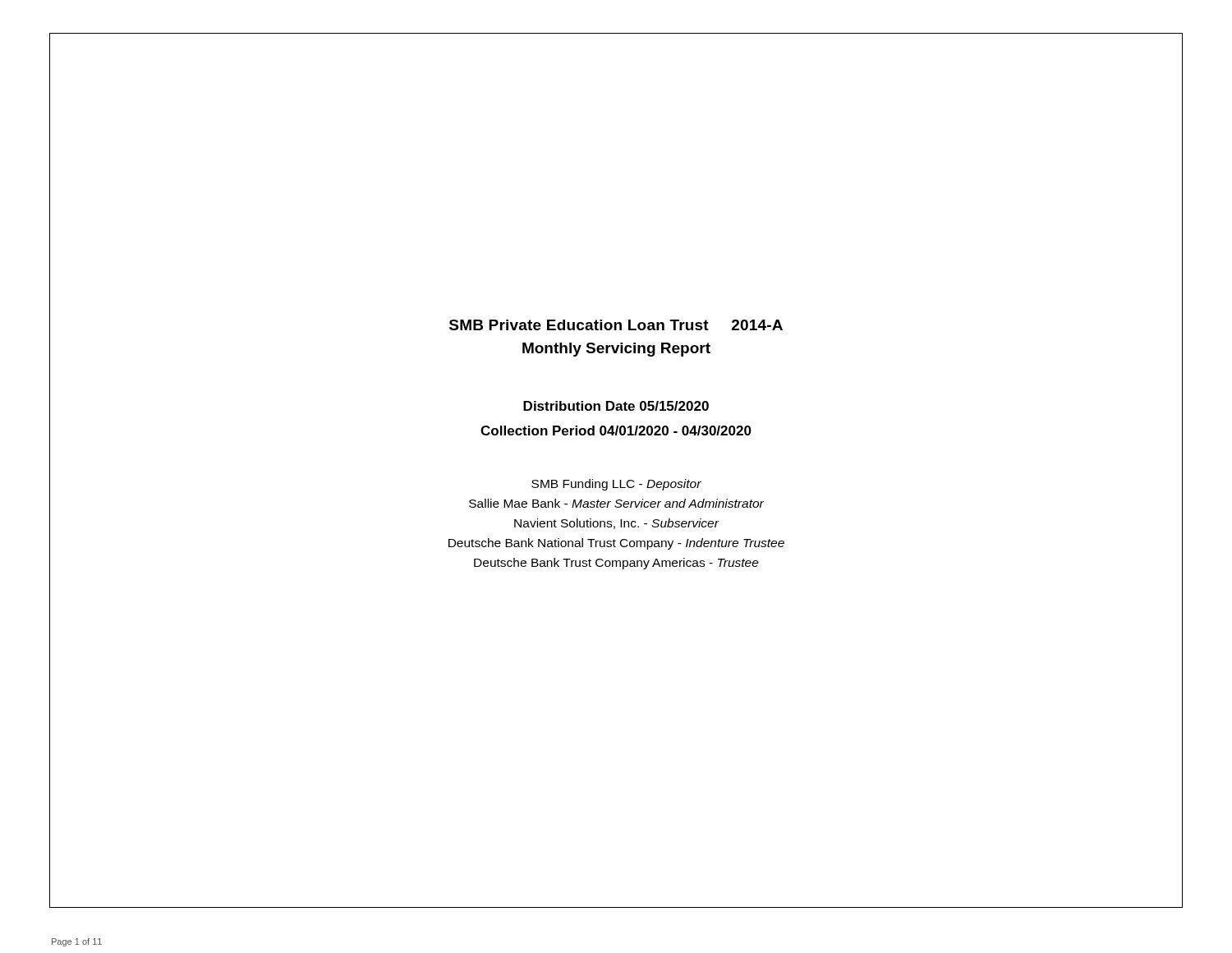
Task: Find the block on this page that starts "Sallie Mae Bank - Master Servicer and"
Action: tap(616, 503)
